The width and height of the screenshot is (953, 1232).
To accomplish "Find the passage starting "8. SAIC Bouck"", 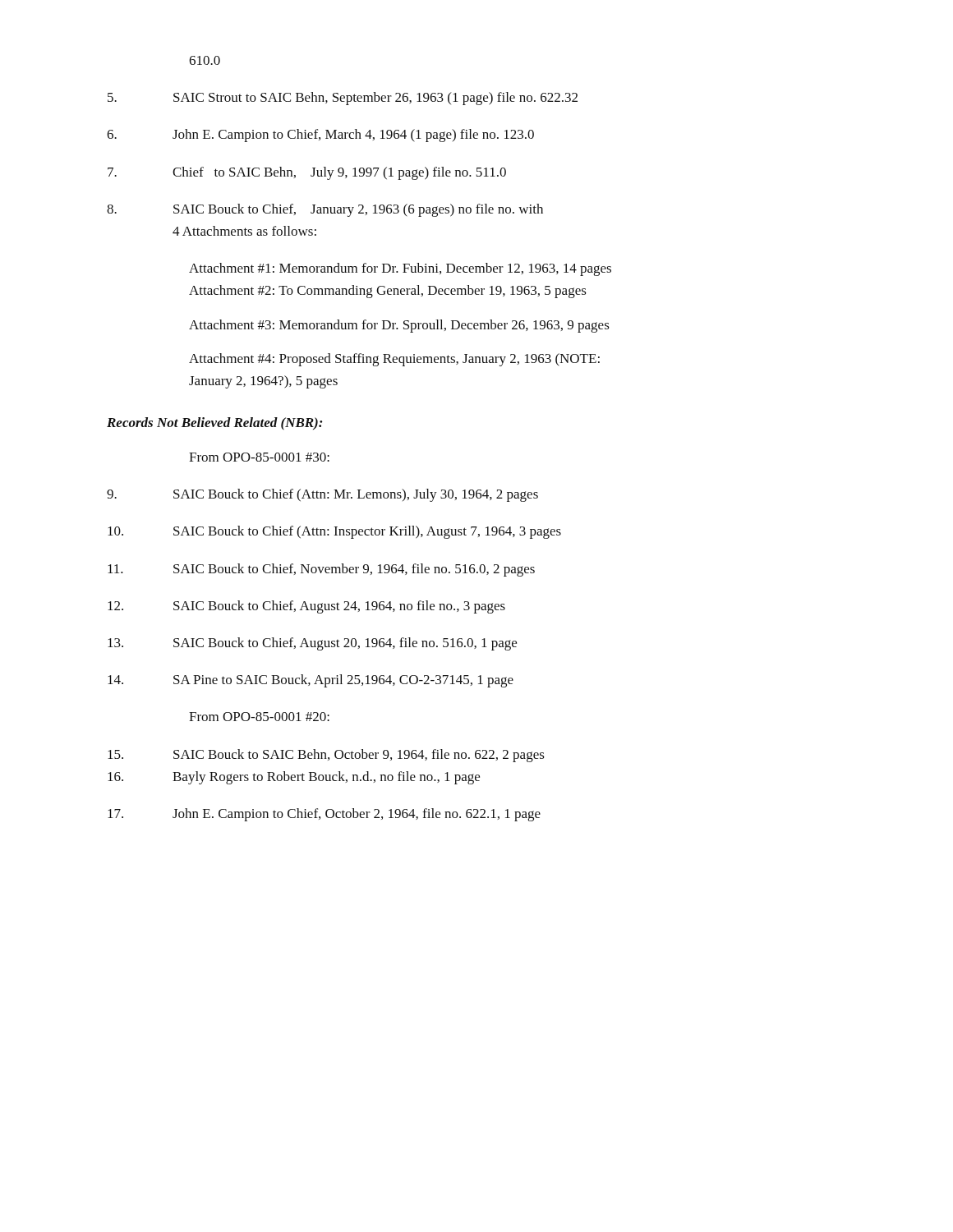I will tap(464, 220).
